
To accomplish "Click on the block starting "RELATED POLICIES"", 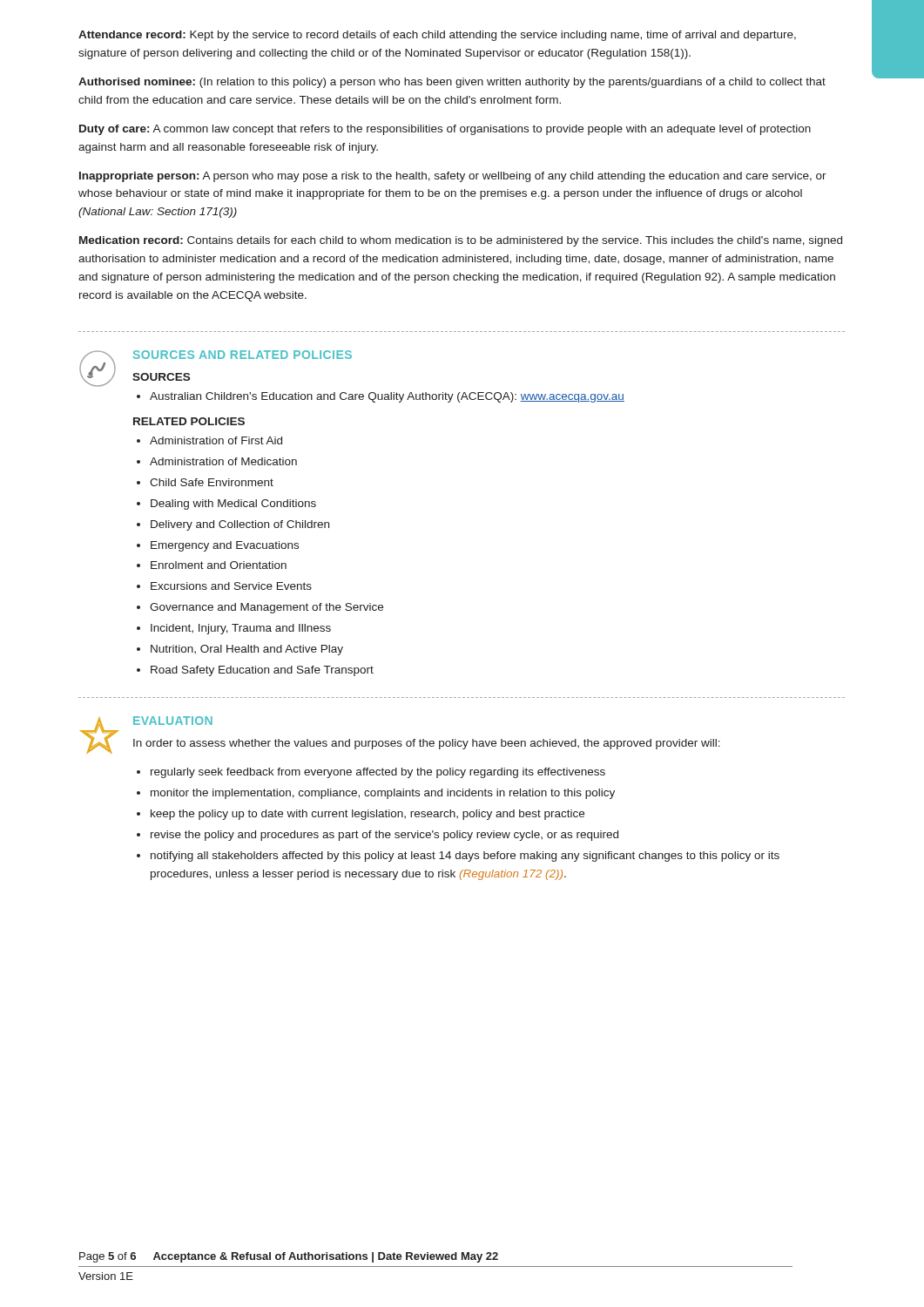I will (189, 421).
